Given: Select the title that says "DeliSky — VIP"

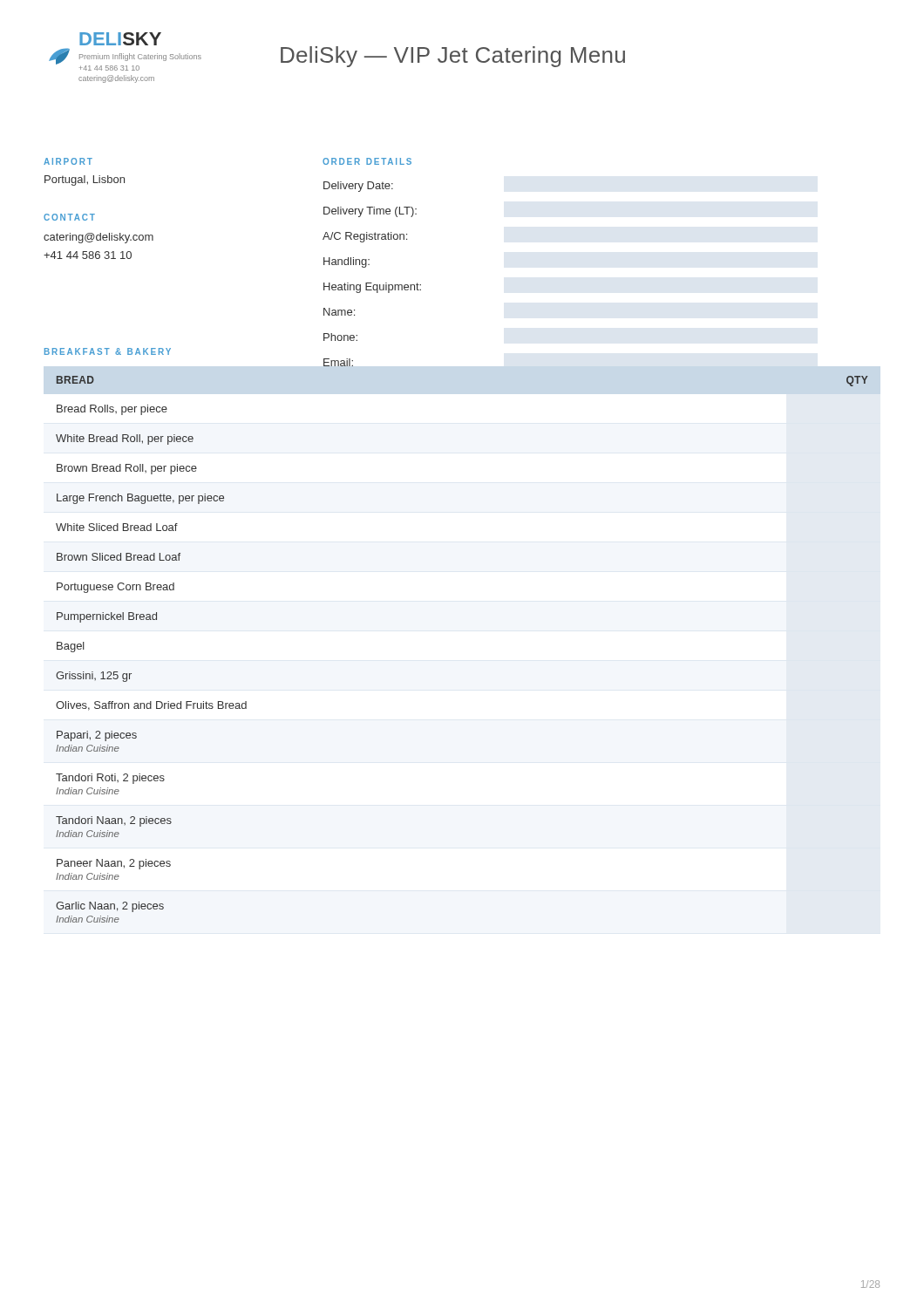Looking at the screenshot, I should pos(453,55).
